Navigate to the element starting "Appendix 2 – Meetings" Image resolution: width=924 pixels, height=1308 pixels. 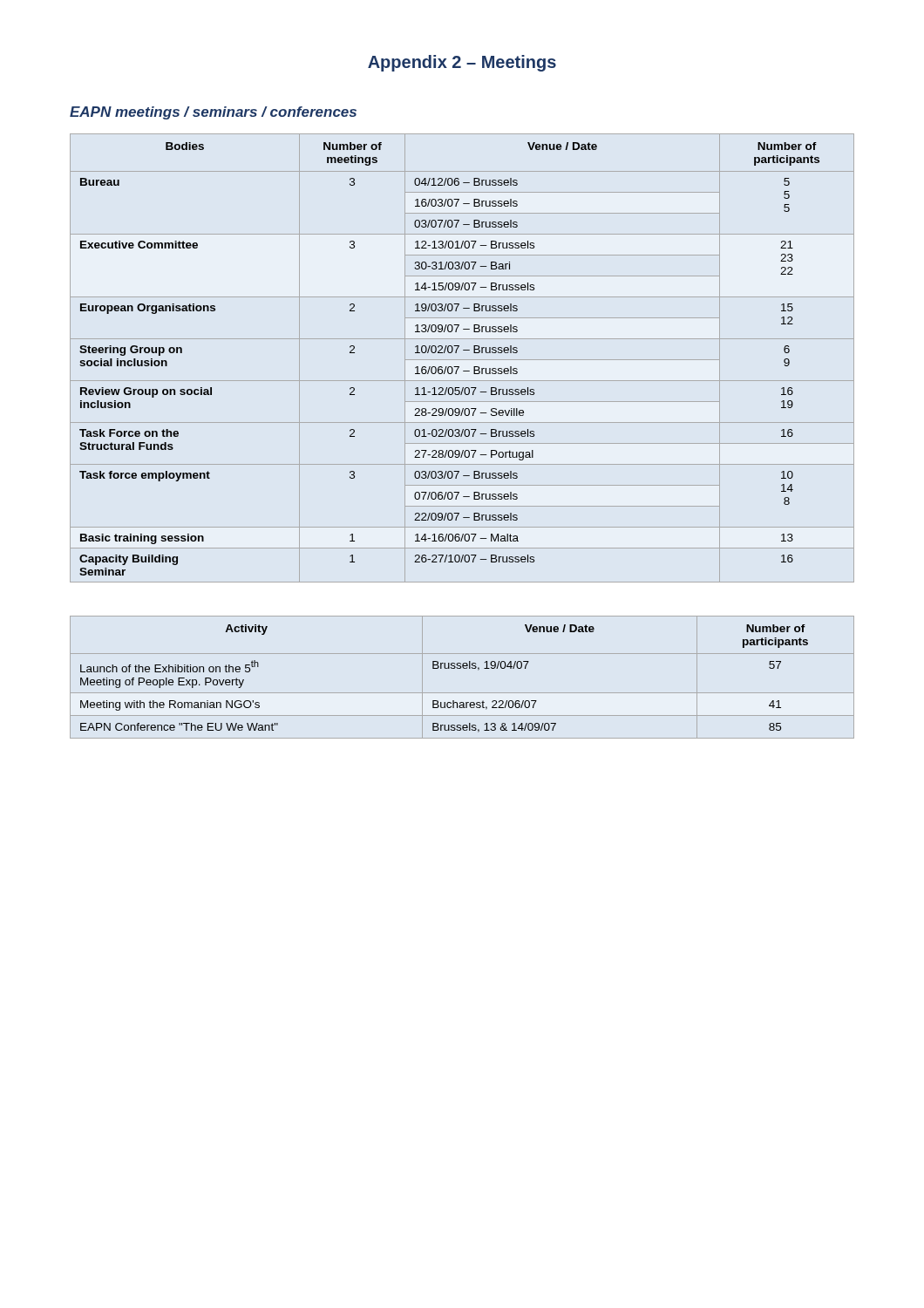462,62
